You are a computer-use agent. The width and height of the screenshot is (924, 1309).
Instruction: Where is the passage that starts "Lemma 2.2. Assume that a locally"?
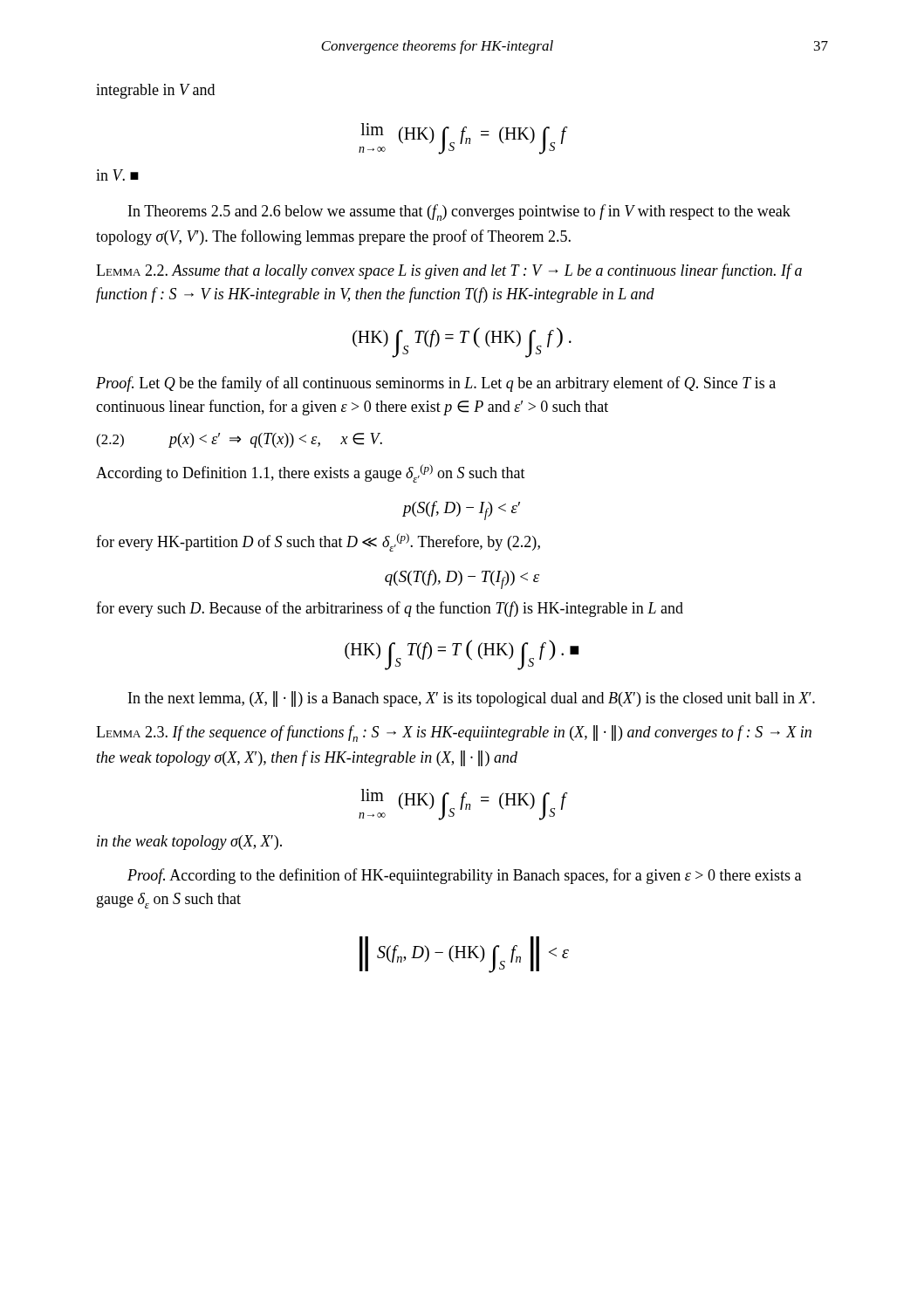(x=449, y=282)
